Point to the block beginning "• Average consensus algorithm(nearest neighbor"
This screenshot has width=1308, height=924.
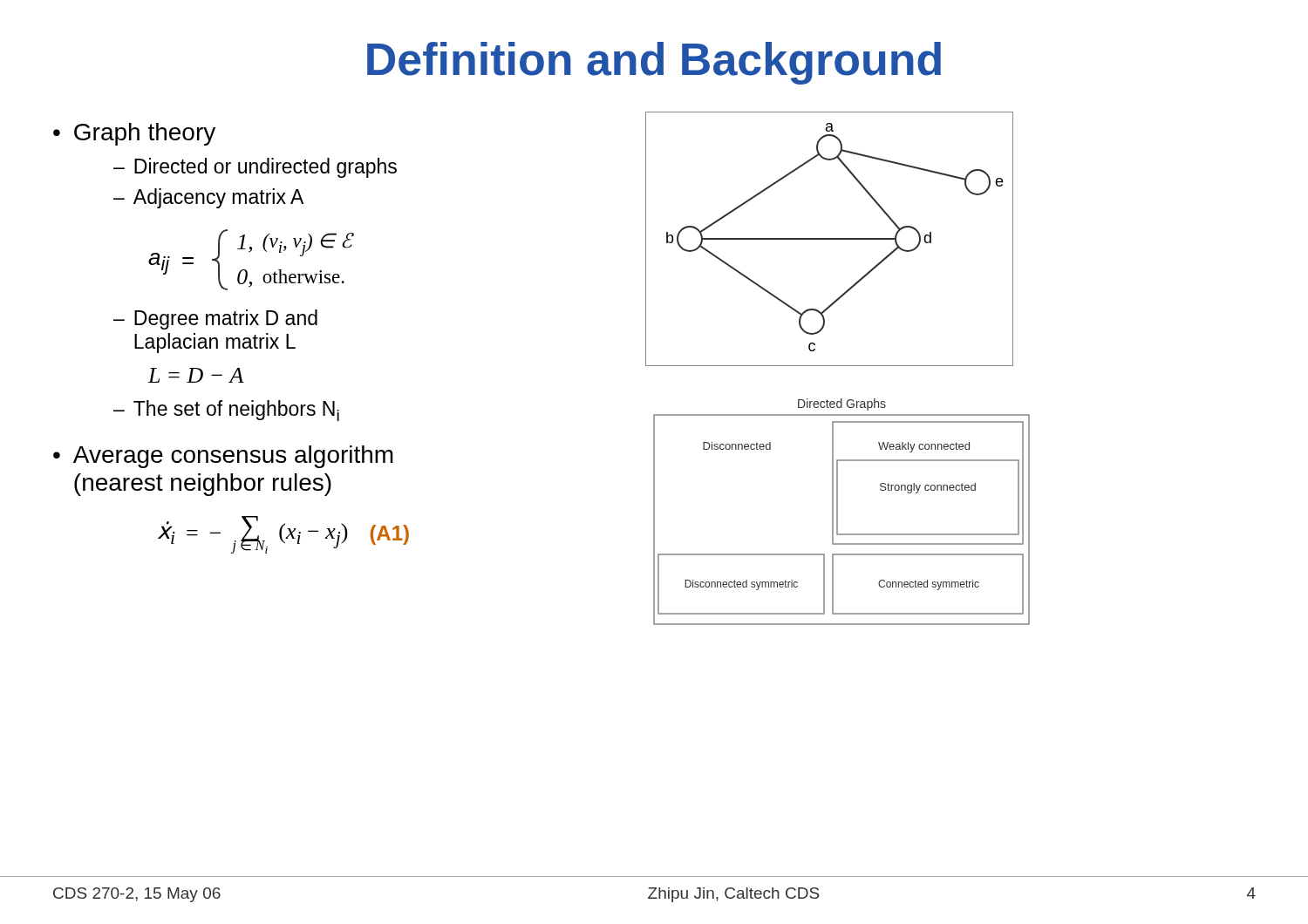[x=223, y=469]
